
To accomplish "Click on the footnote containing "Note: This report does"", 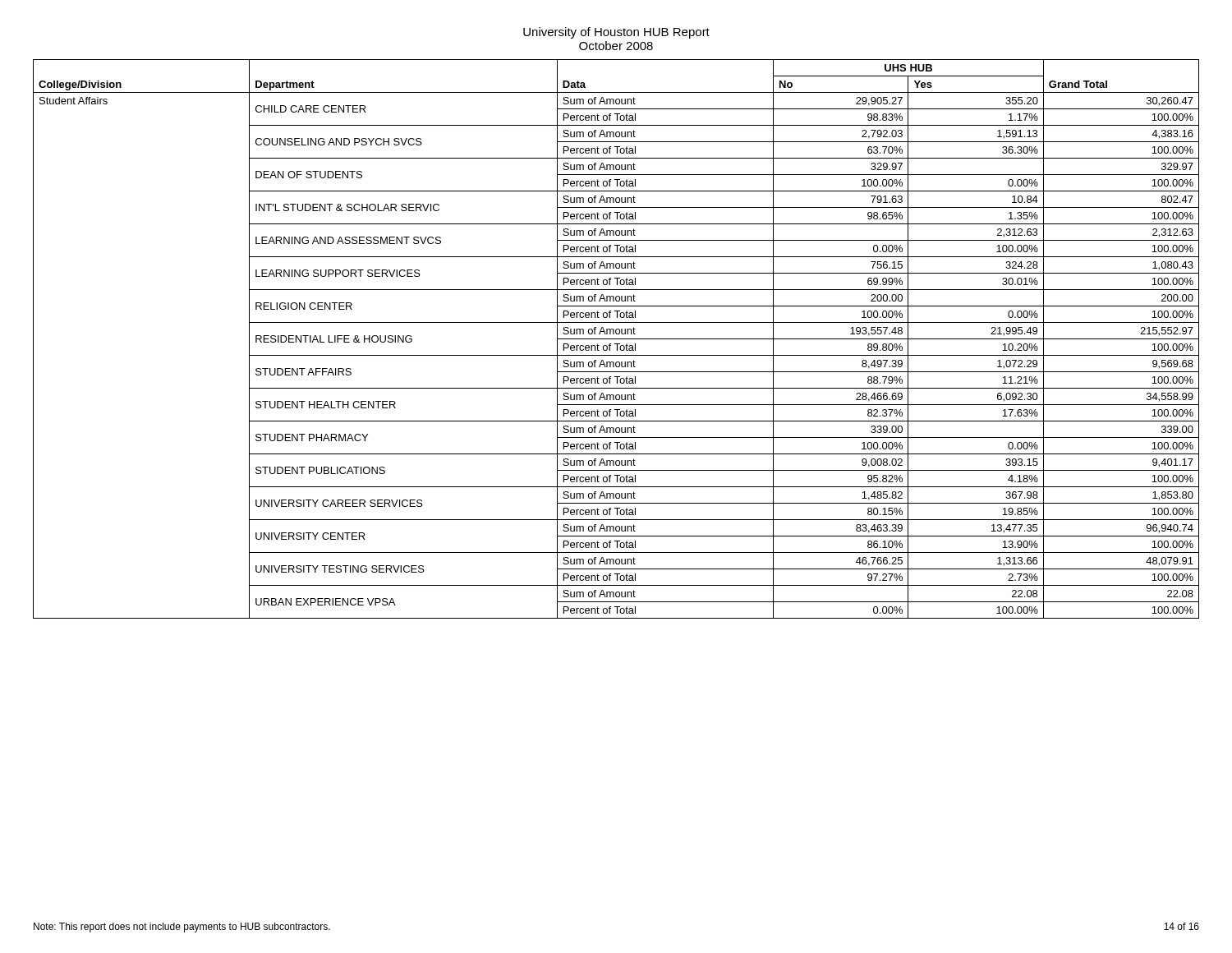I will pyautogui.click(x=182, y=927).
